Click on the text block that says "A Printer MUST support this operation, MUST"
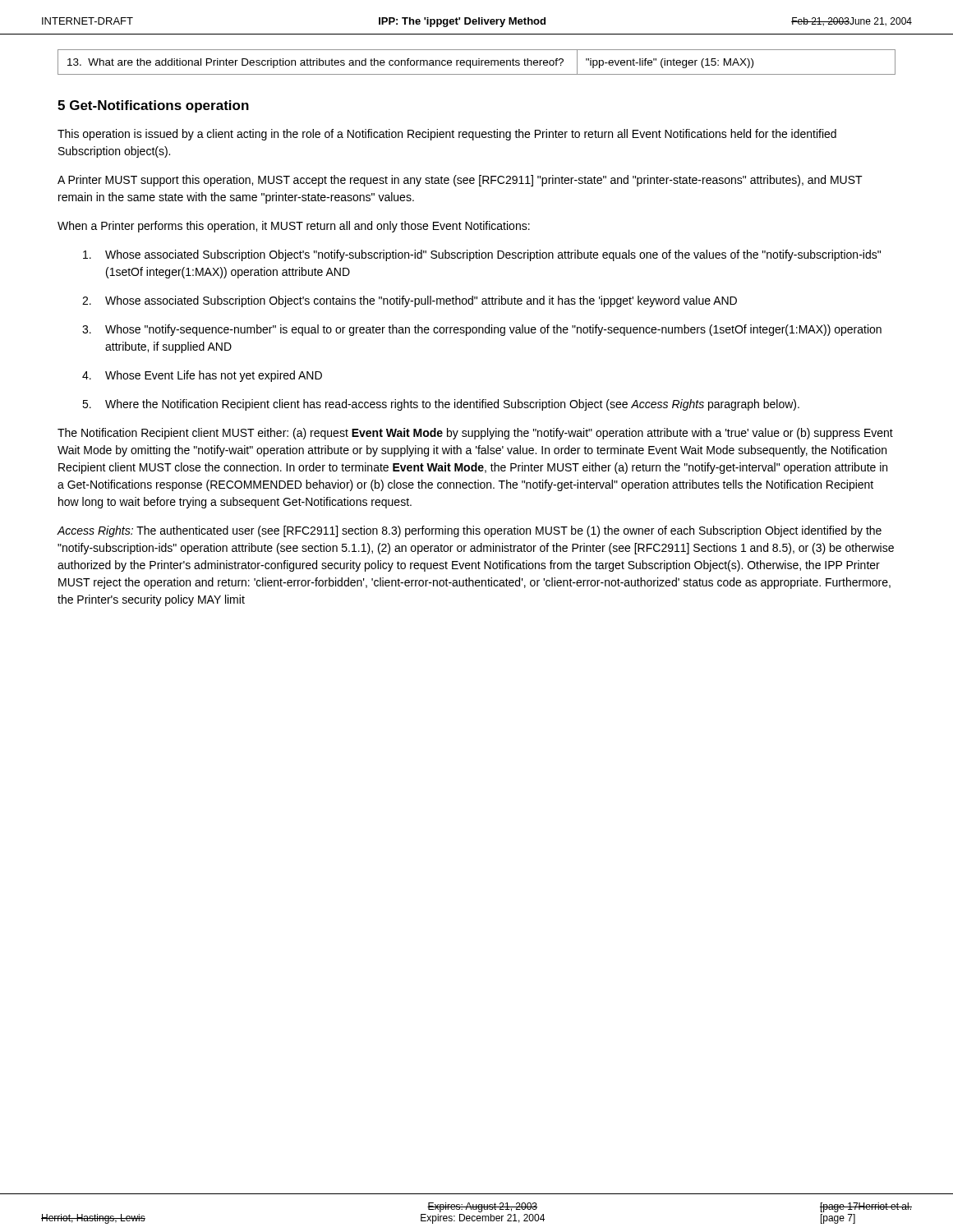Viewport: 953px width, 1232px height. 460,188
